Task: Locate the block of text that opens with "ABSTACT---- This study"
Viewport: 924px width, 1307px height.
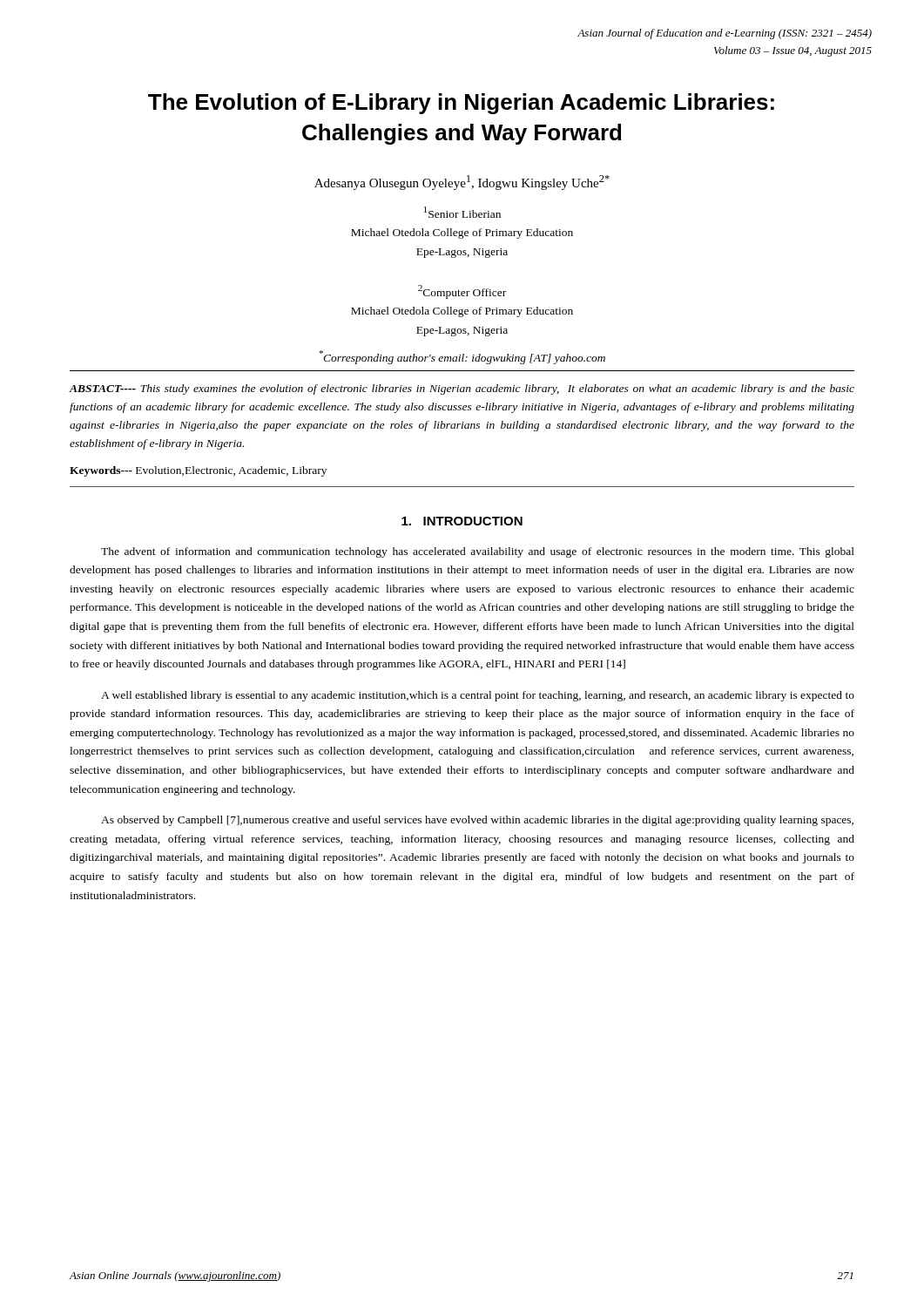Action: (462, 415)
